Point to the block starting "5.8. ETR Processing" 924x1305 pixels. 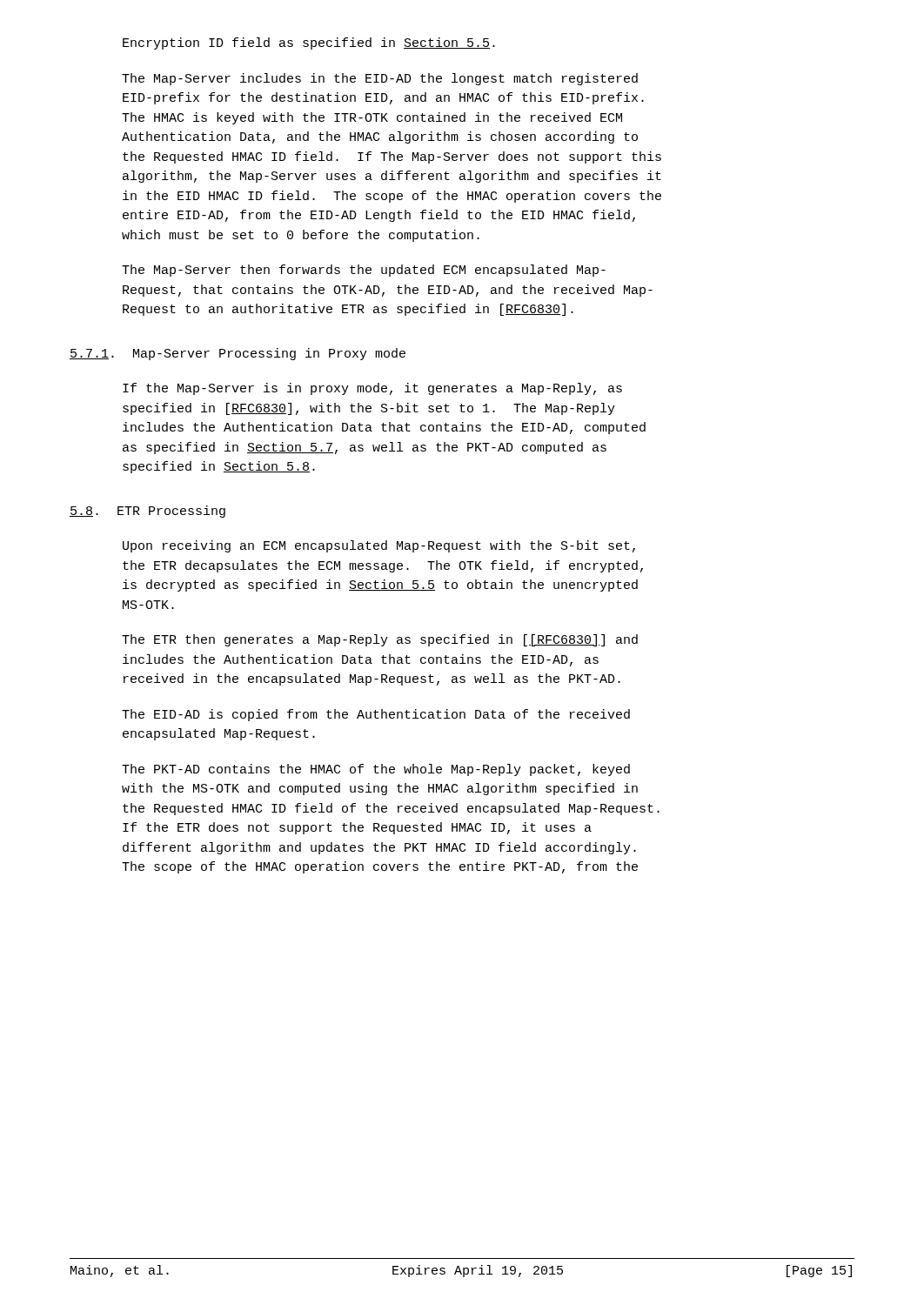(x=148, y=512)
